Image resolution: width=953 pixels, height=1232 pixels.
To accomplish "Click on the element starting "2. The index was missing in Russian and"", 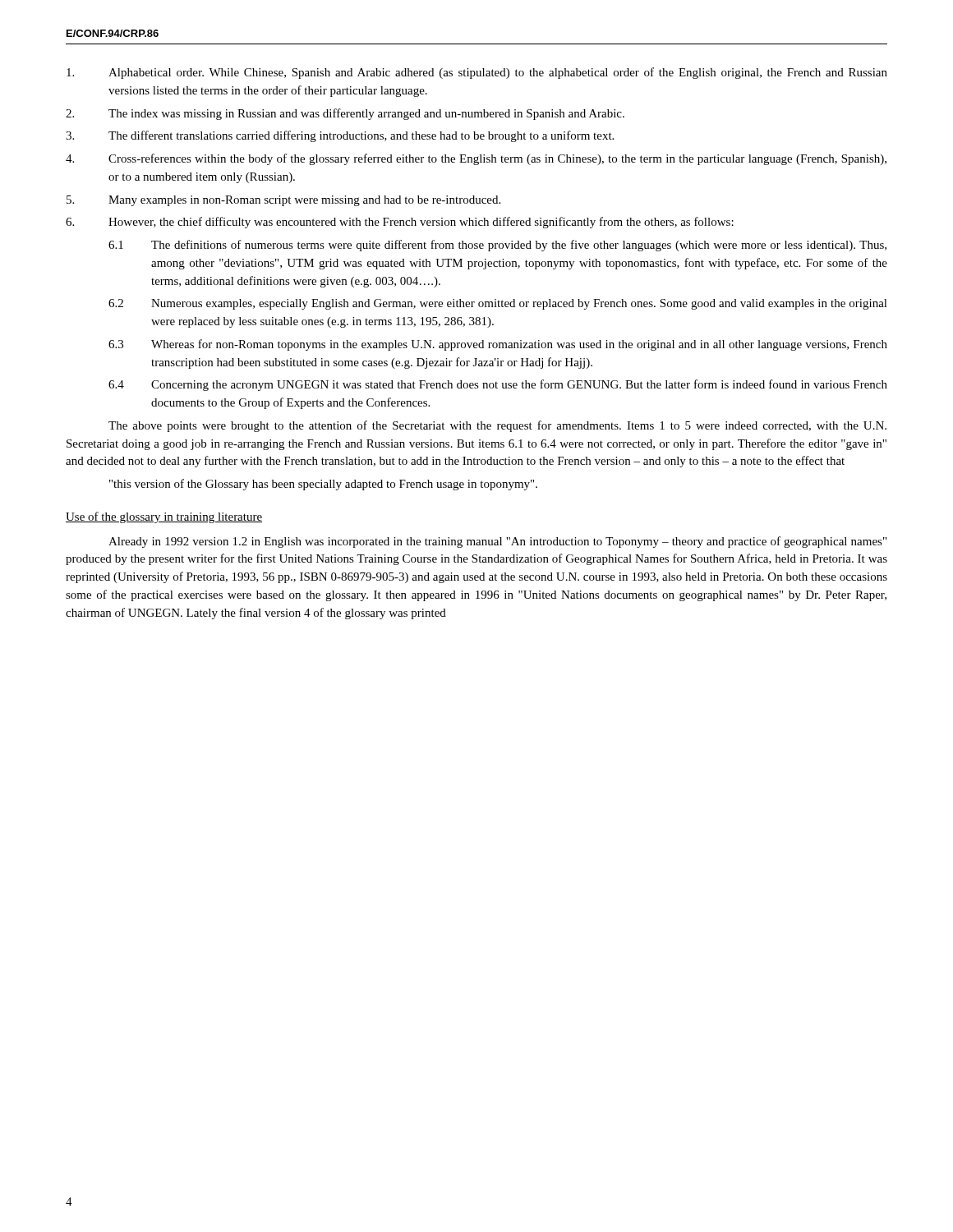I will pos(476,114).
